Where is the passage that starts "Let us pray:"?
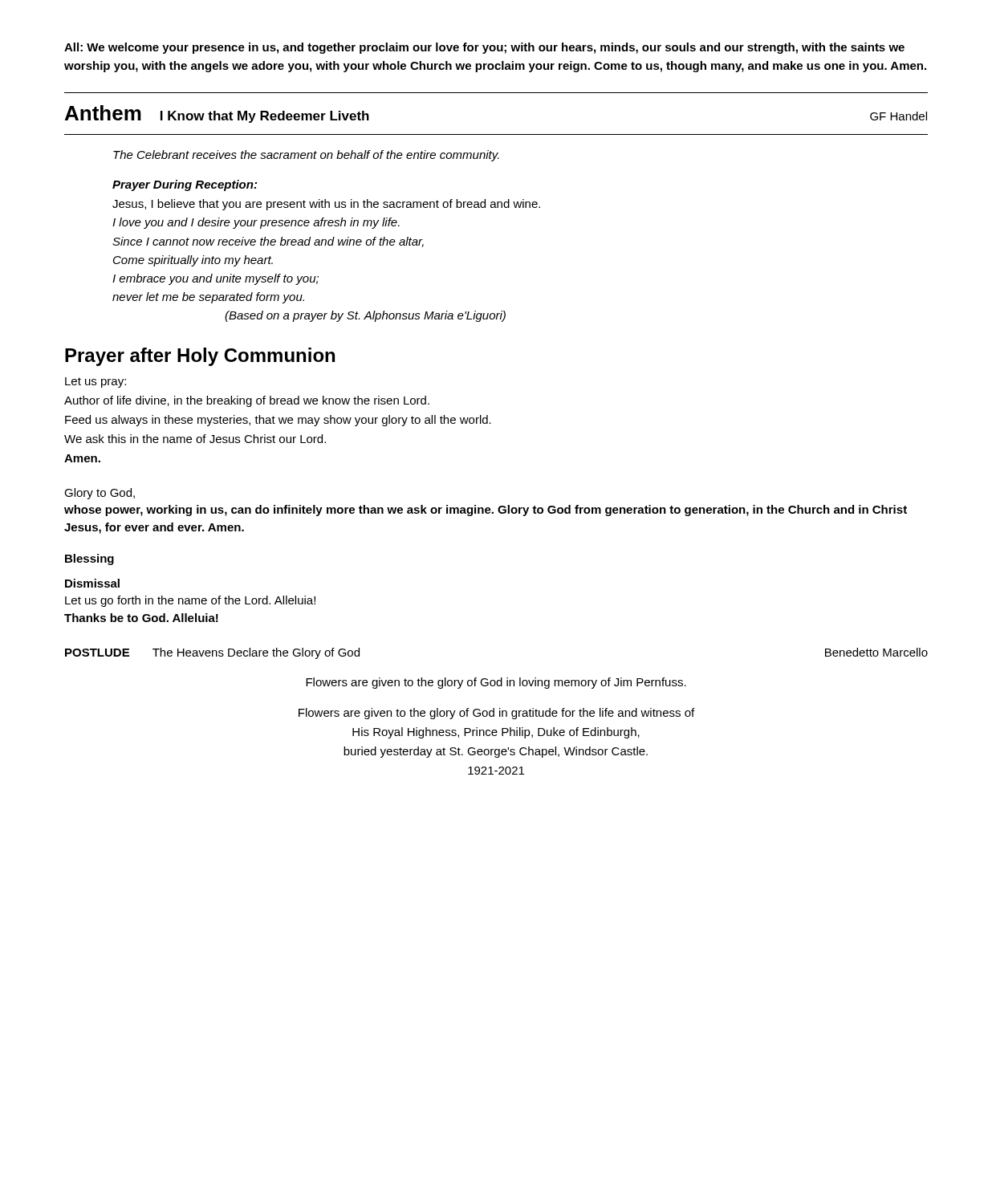The width and height of the screenshot is (992, 1204). [278, 419]
